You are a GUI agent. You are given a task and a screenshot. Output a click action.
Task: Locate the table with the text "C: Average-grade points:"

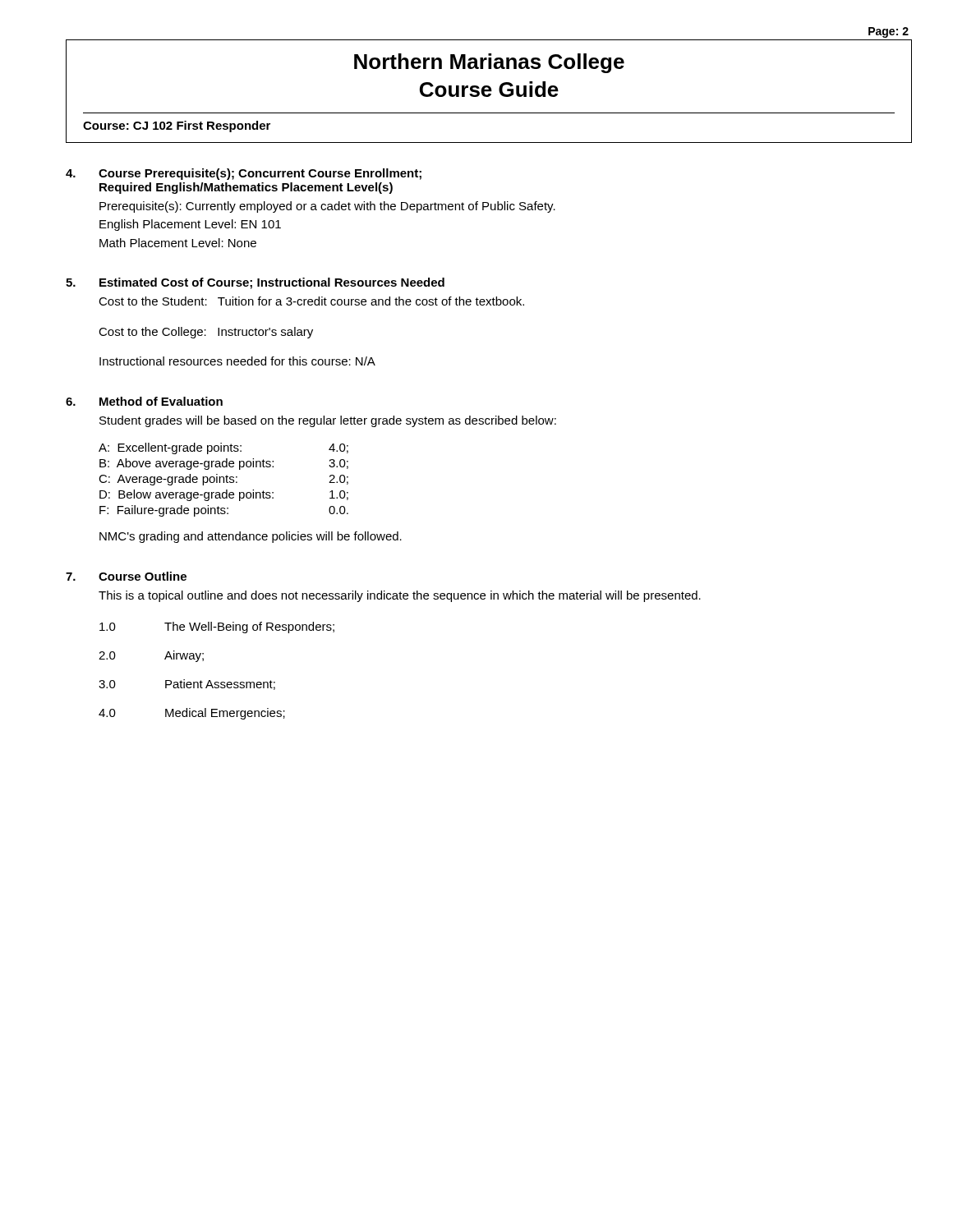tap(505, 479)
